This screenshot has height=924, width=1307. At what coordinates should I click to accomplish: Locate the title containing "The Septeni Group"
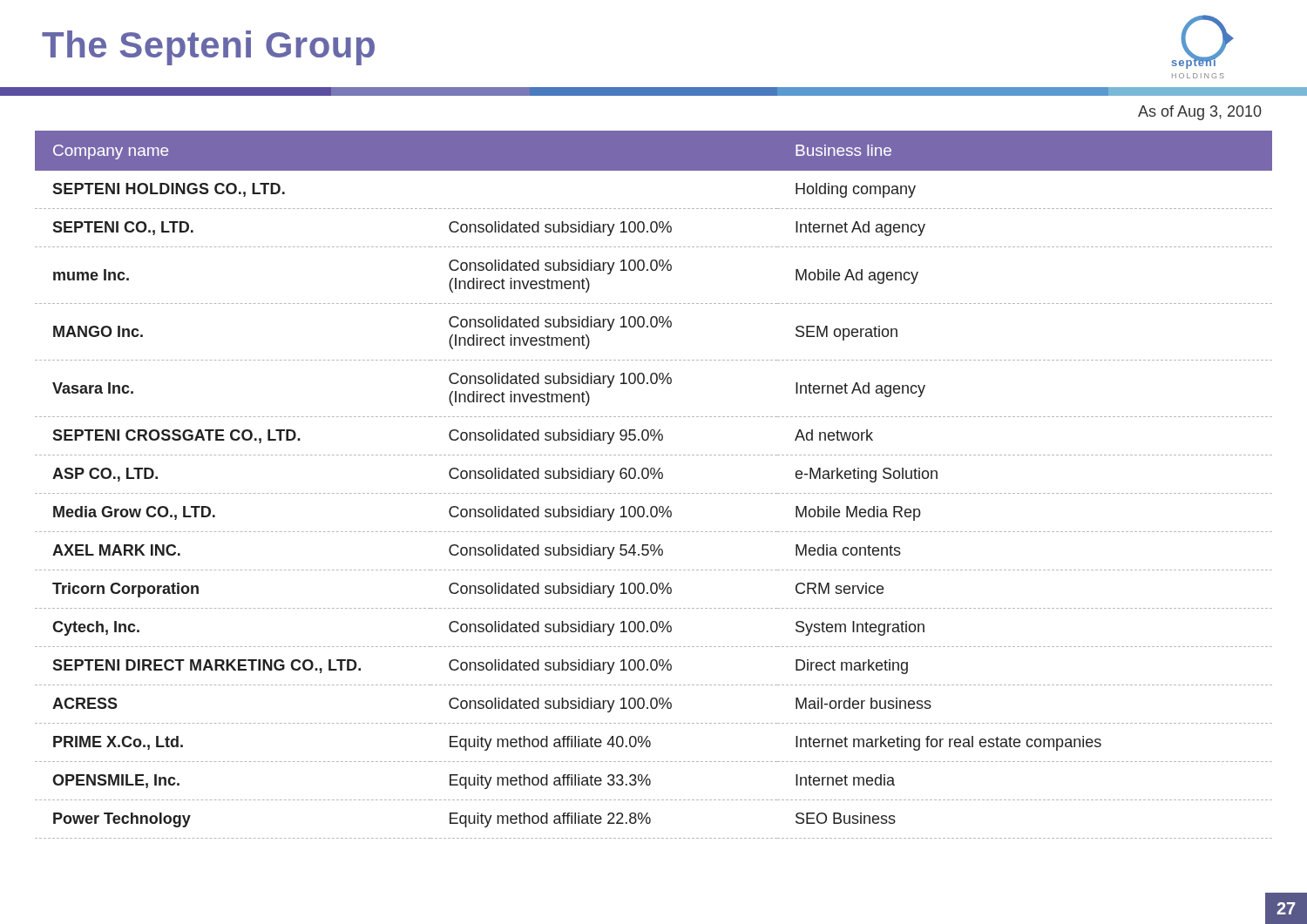click(x=209, y=45)
